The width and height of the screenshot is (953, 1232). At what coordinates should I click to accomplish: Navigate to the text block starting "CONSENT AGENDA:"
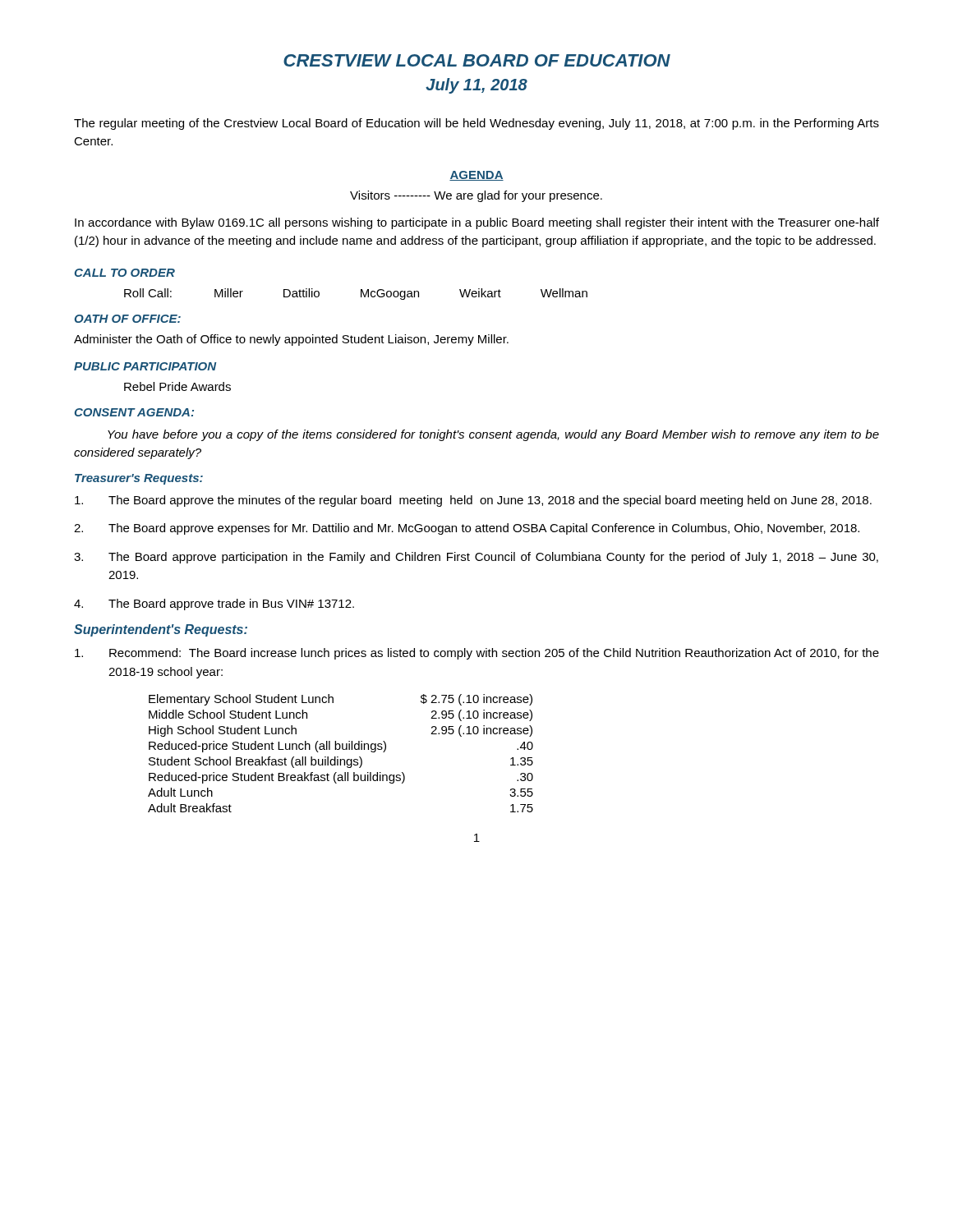click(134, 412)
